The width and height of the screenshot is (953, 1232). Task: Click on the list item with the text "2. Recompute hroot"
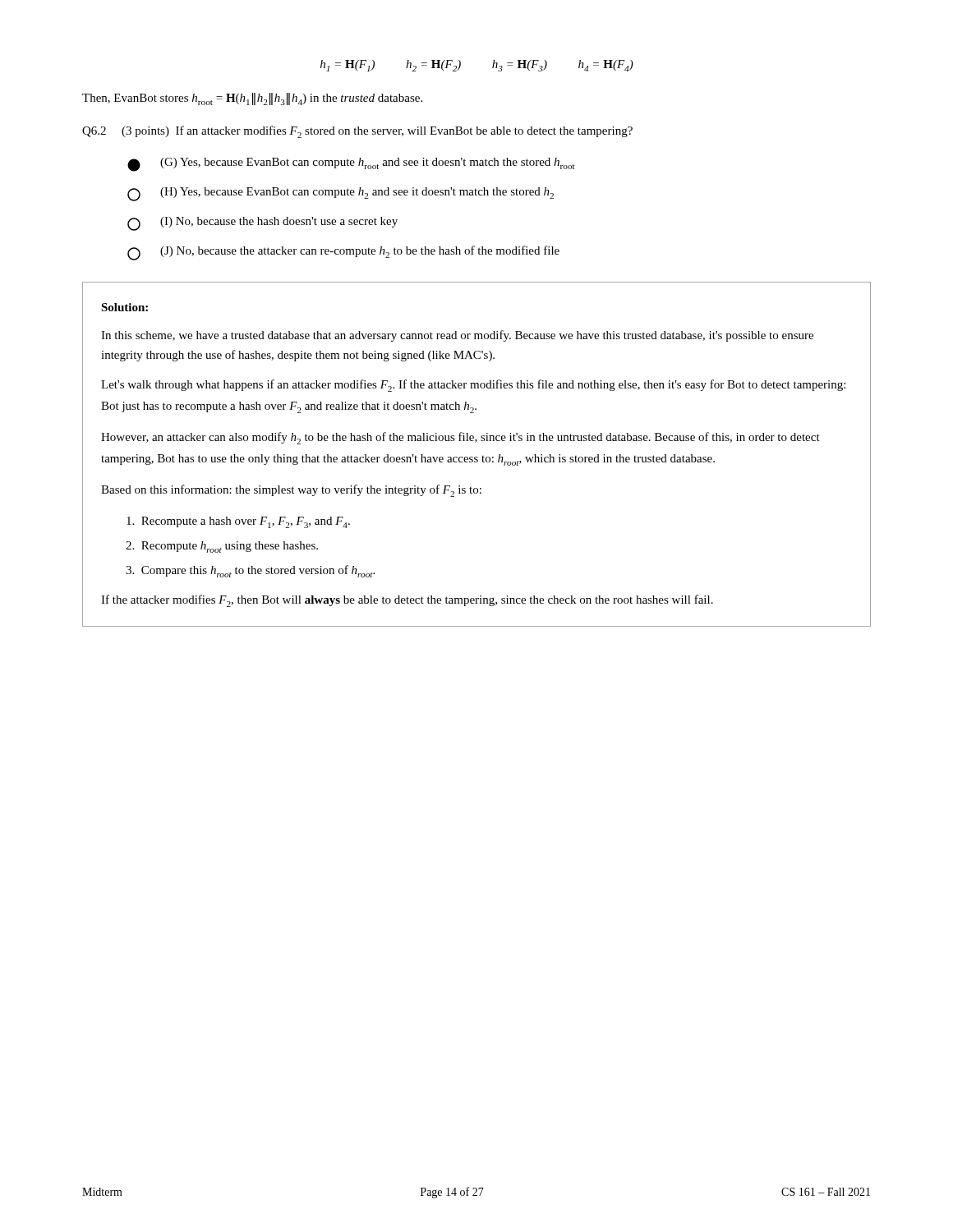coord(222,547)
